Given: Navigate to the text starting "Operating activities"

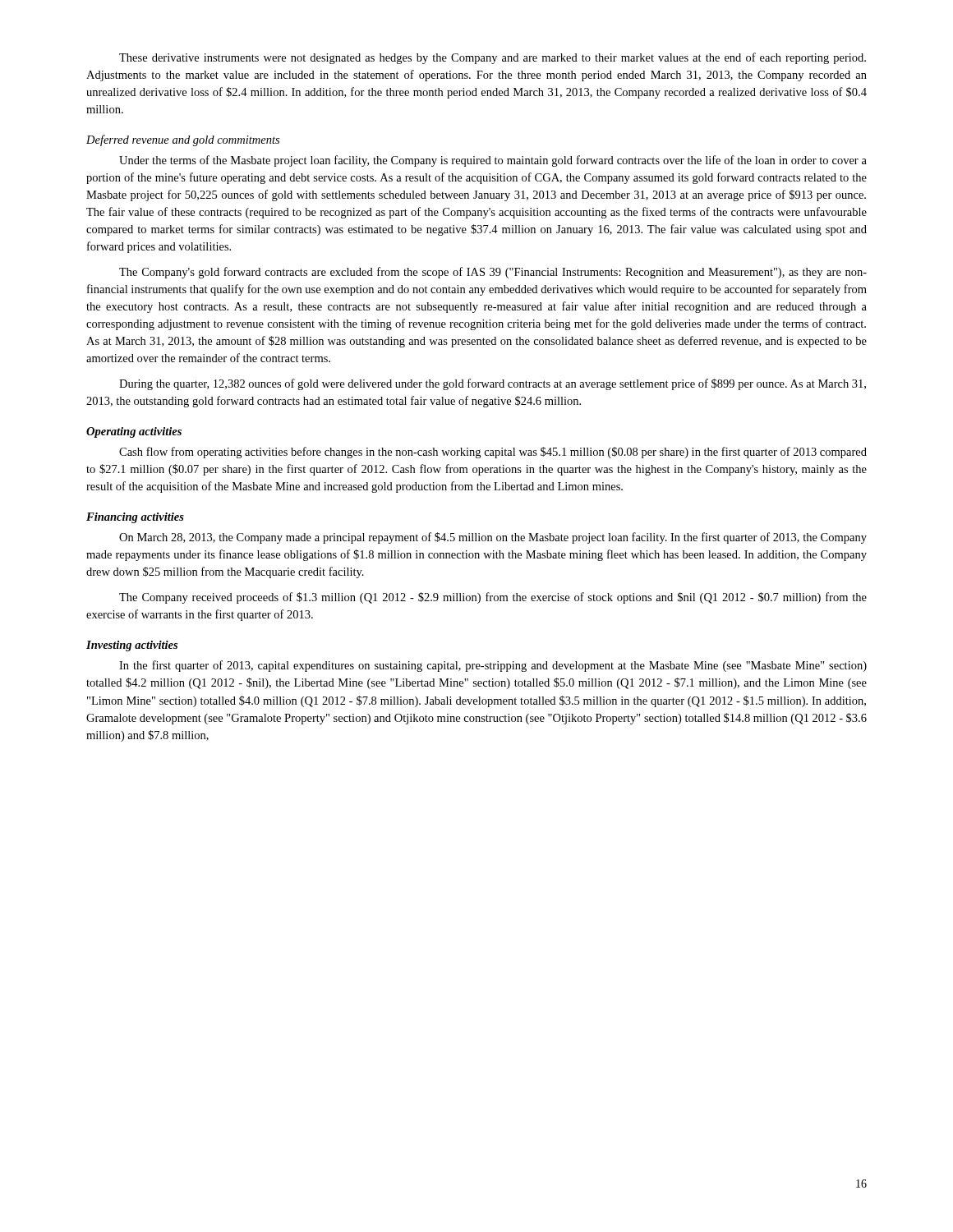Looking at the screenshot, I should pos(134,431).
